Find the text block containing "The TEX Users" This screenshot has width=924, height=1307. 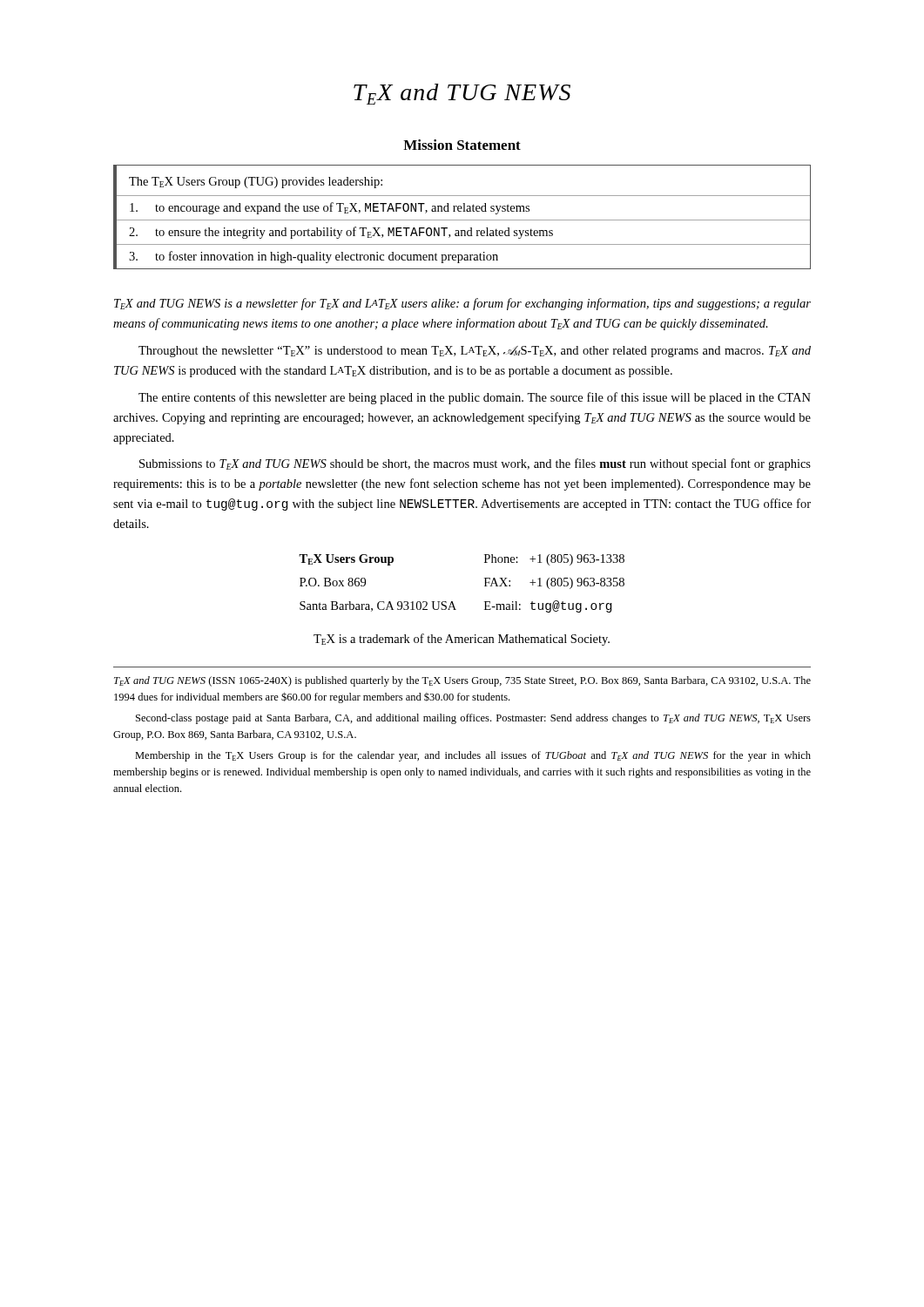pyautogui.click(x=256, y=182)
